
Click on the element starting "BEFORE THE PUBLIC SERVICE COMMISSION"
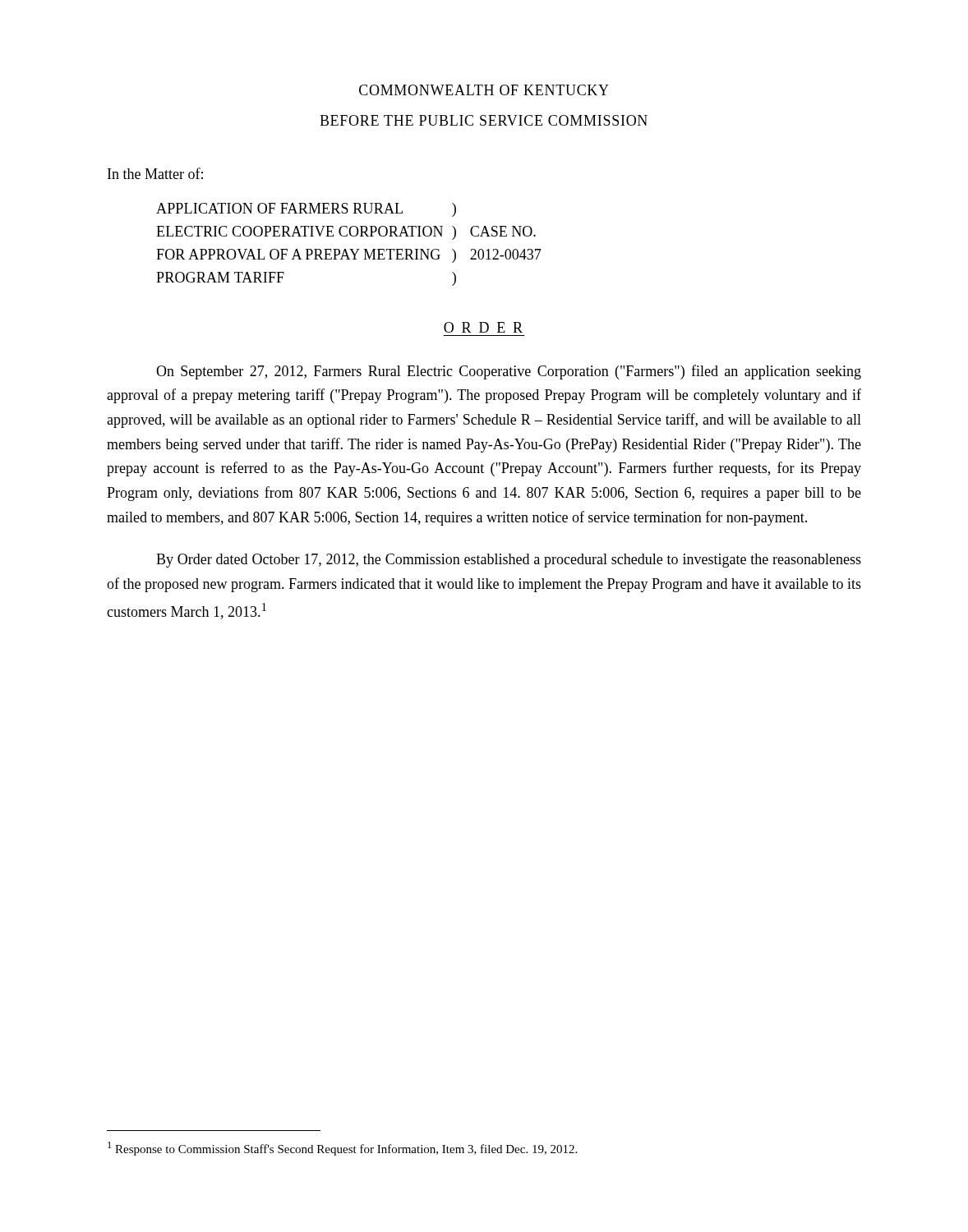(484, 121)
